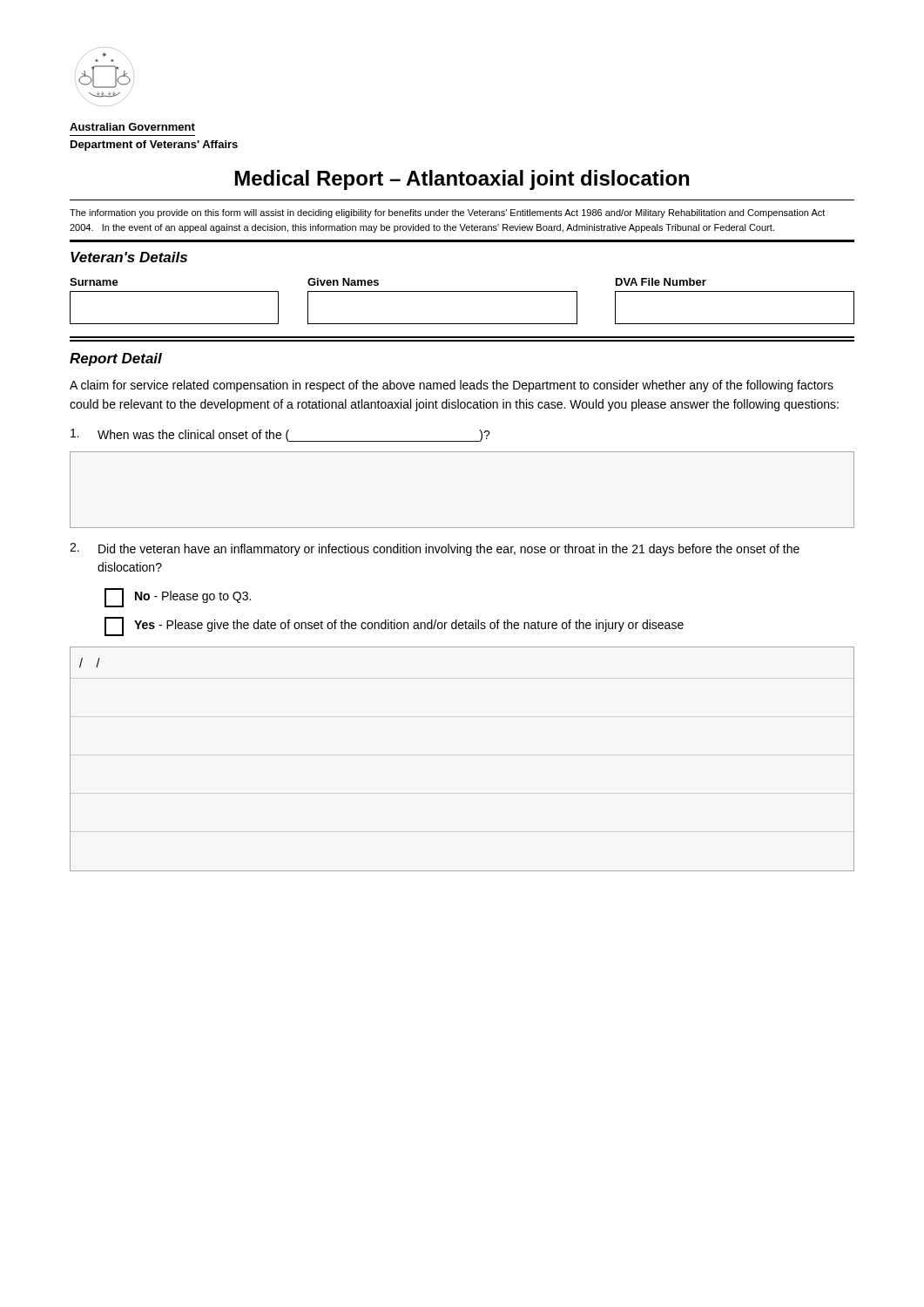This screenshot has height=1307, width=924.
Task: Locate the table with the text "Surname Given Names DVA"
Action: [462, 307]
